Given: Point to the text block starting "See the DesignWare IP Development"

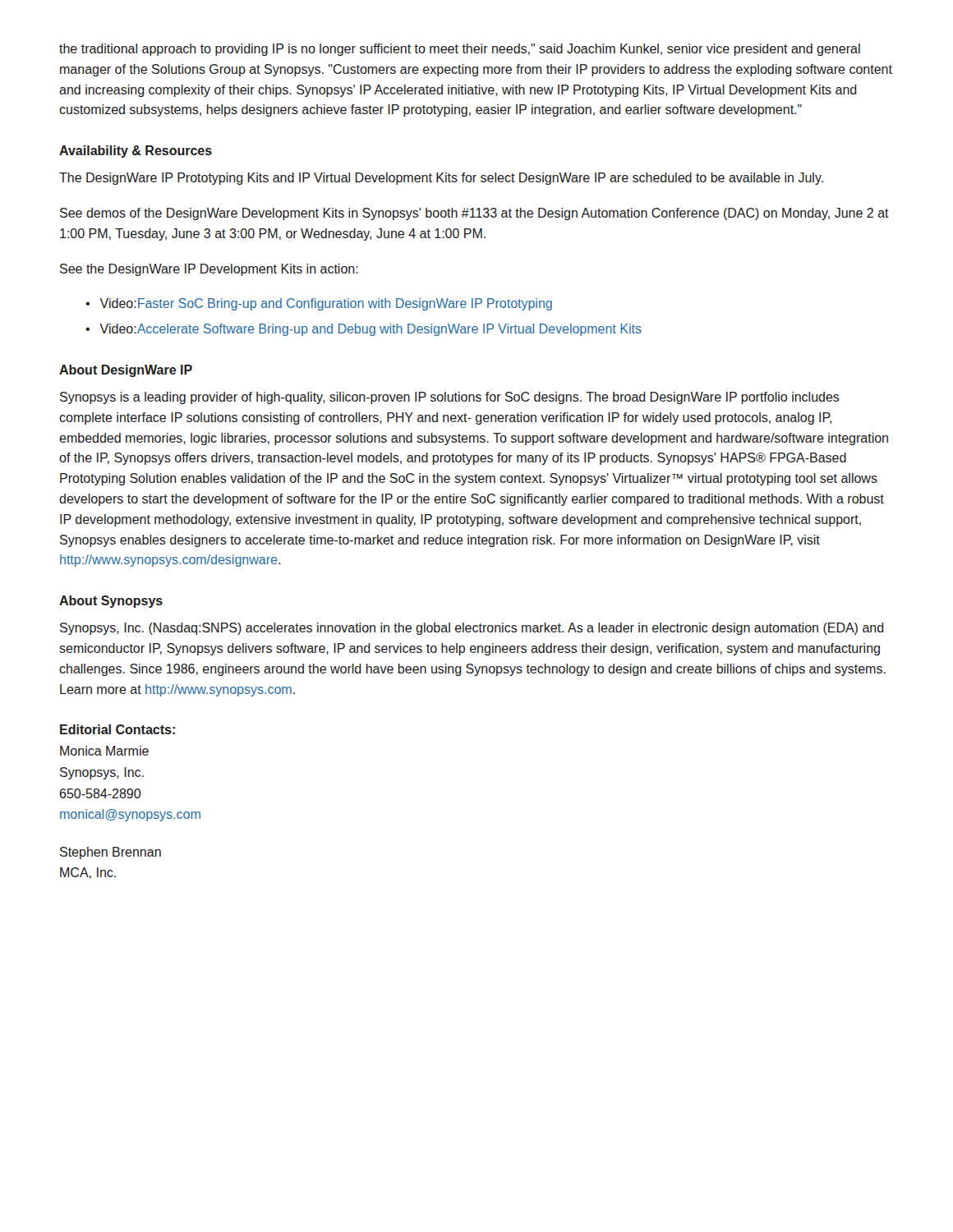Looking at the screenshot, I should pos(209,269).
